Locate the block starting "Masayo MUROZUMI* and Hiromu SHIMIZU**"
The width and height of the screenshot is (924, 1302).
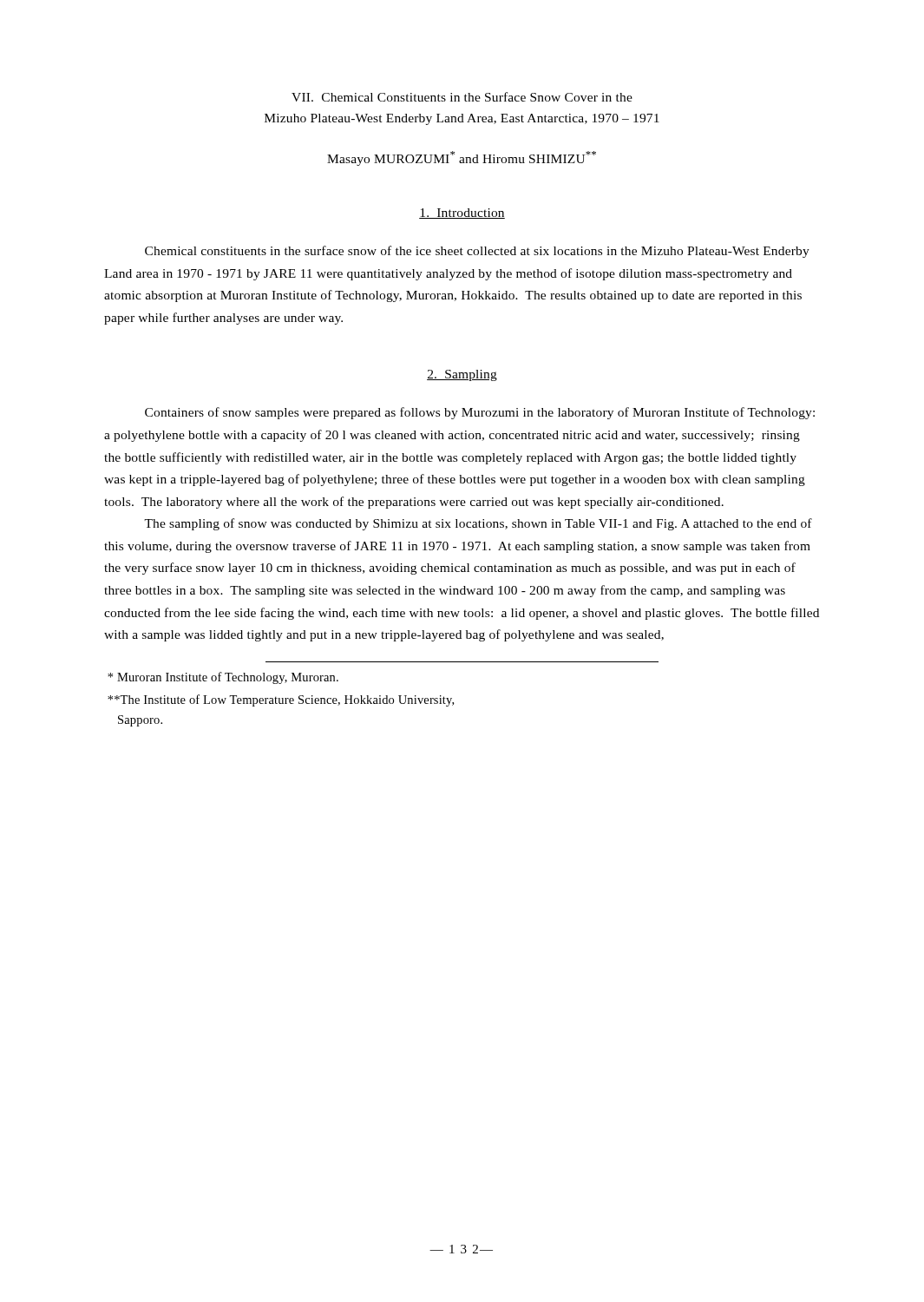pyautogui.click(x=462, y=157)
